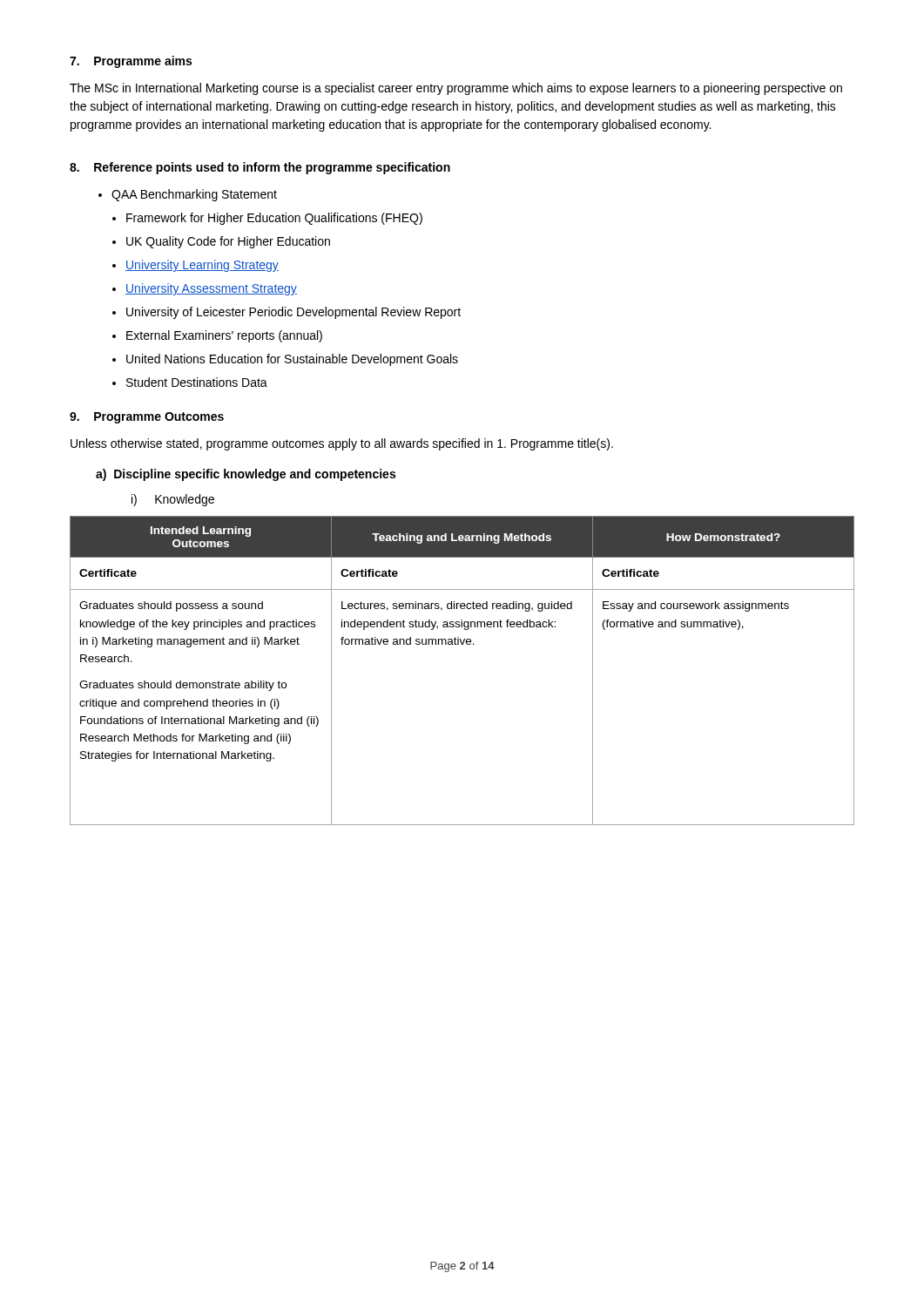Where does it say "Framework for Higher Education Qualifications (FHEQ)"?
The width and height of the screenshot is (924, 1307).
pos(267,219)
